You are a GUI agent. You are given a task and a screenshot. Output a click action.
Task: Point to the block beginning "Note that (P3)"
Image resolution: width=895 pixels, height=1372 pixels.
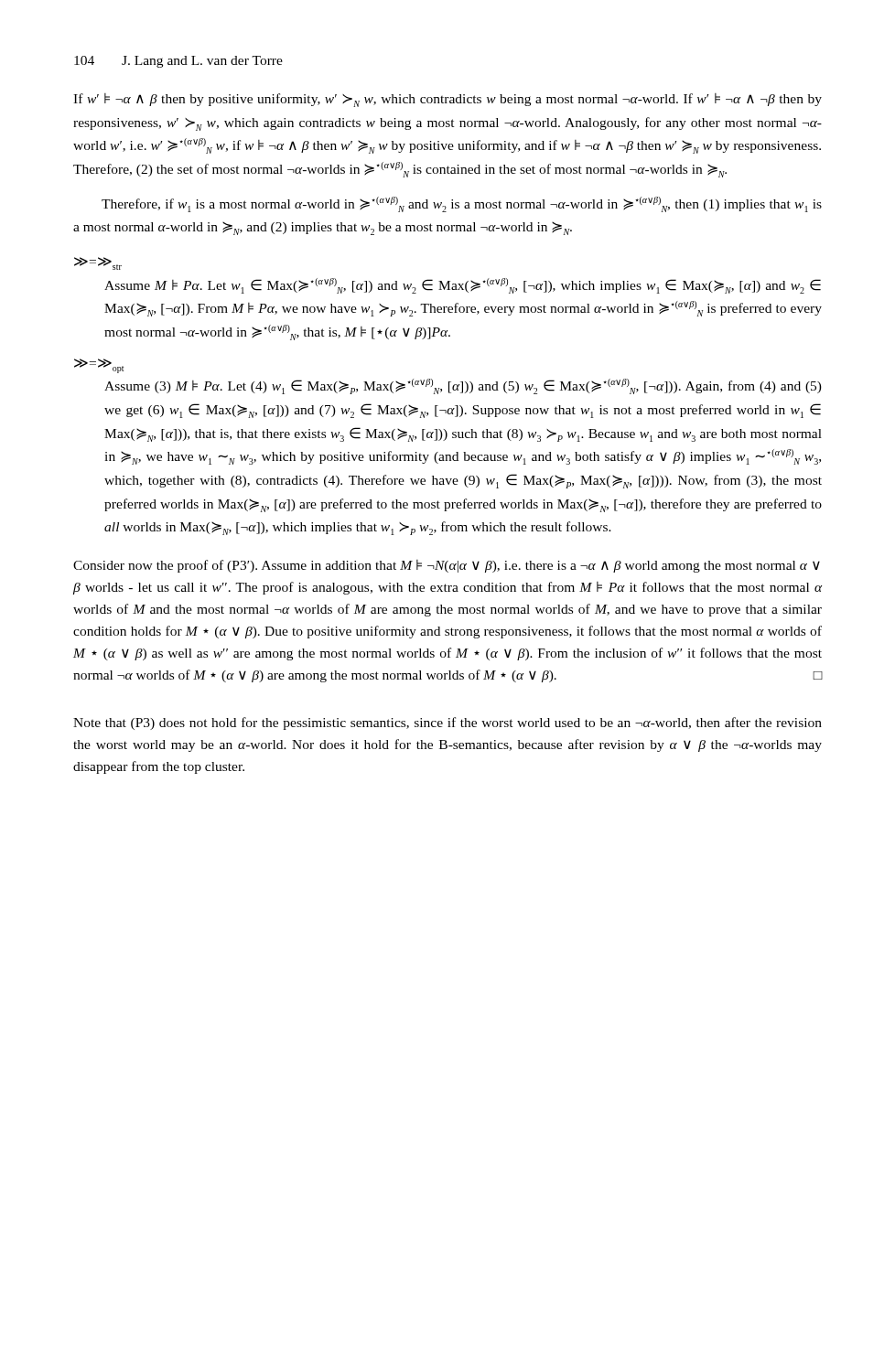pyautogui.click(x=448, y=745)
